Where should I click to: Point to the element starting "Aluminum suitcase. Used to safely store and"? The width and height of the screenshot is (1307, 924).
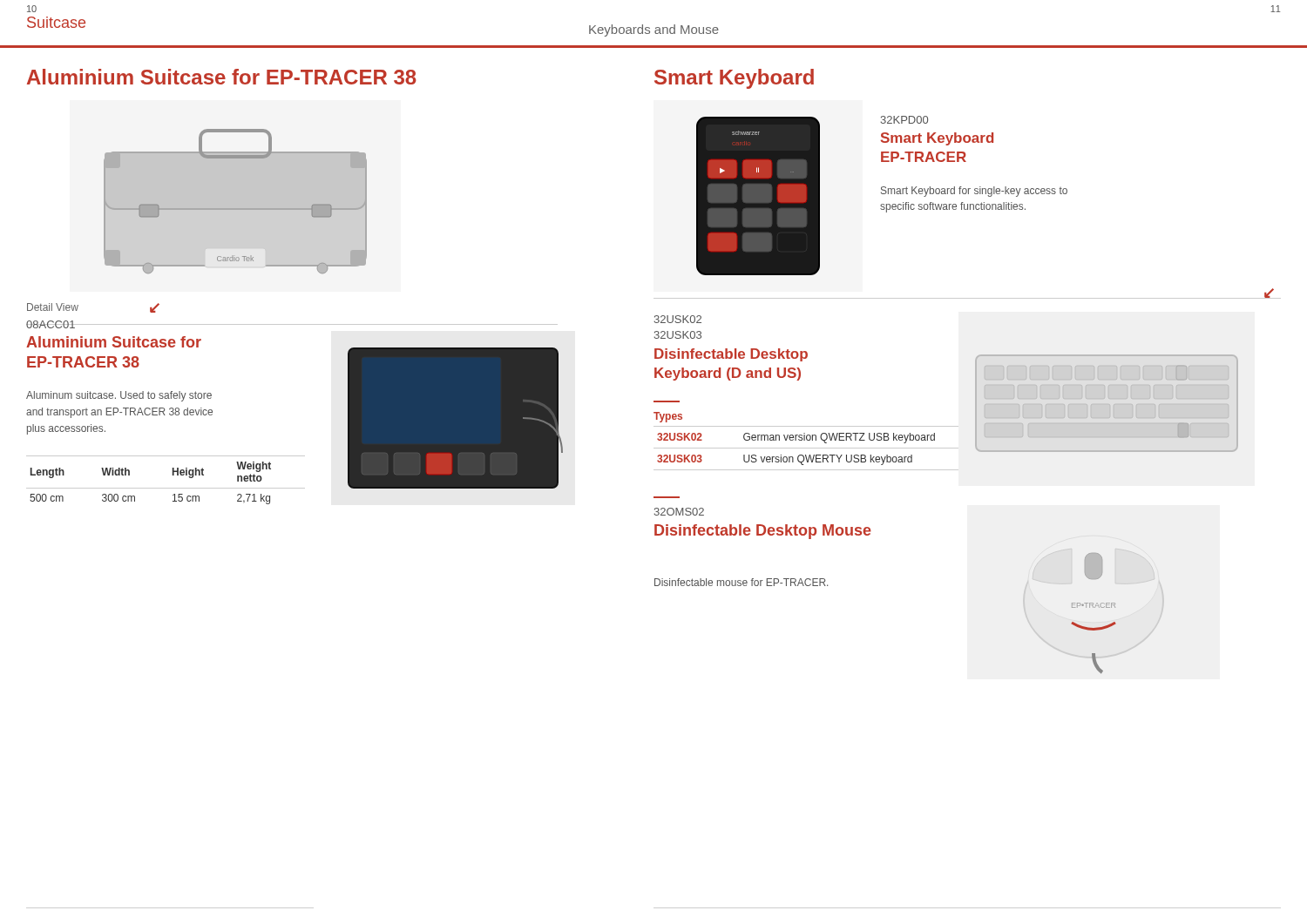[120, 412]
